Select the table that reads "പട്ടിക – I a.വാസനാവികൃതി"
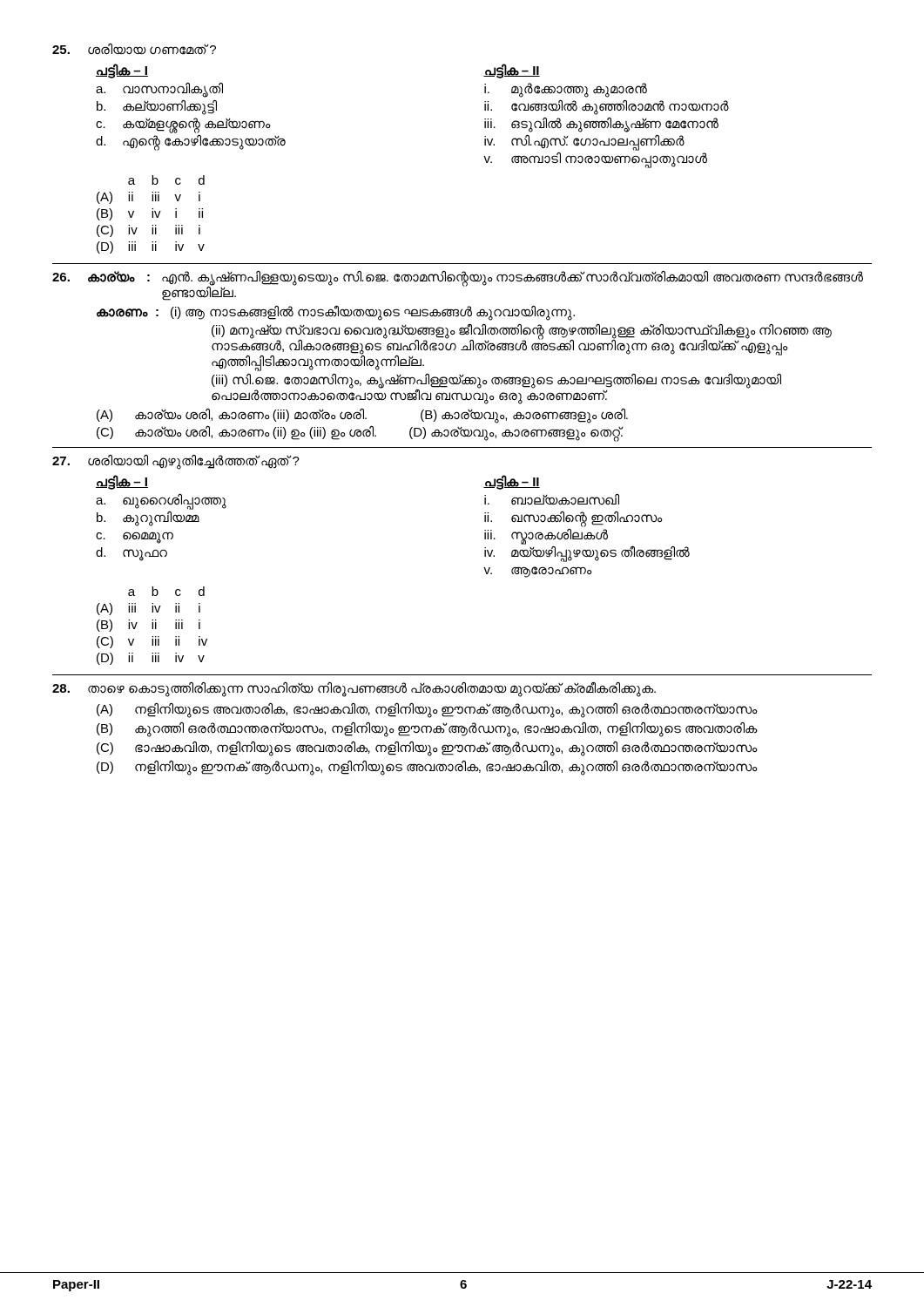Screen dimensions: 1307x924 coord(462,115)
